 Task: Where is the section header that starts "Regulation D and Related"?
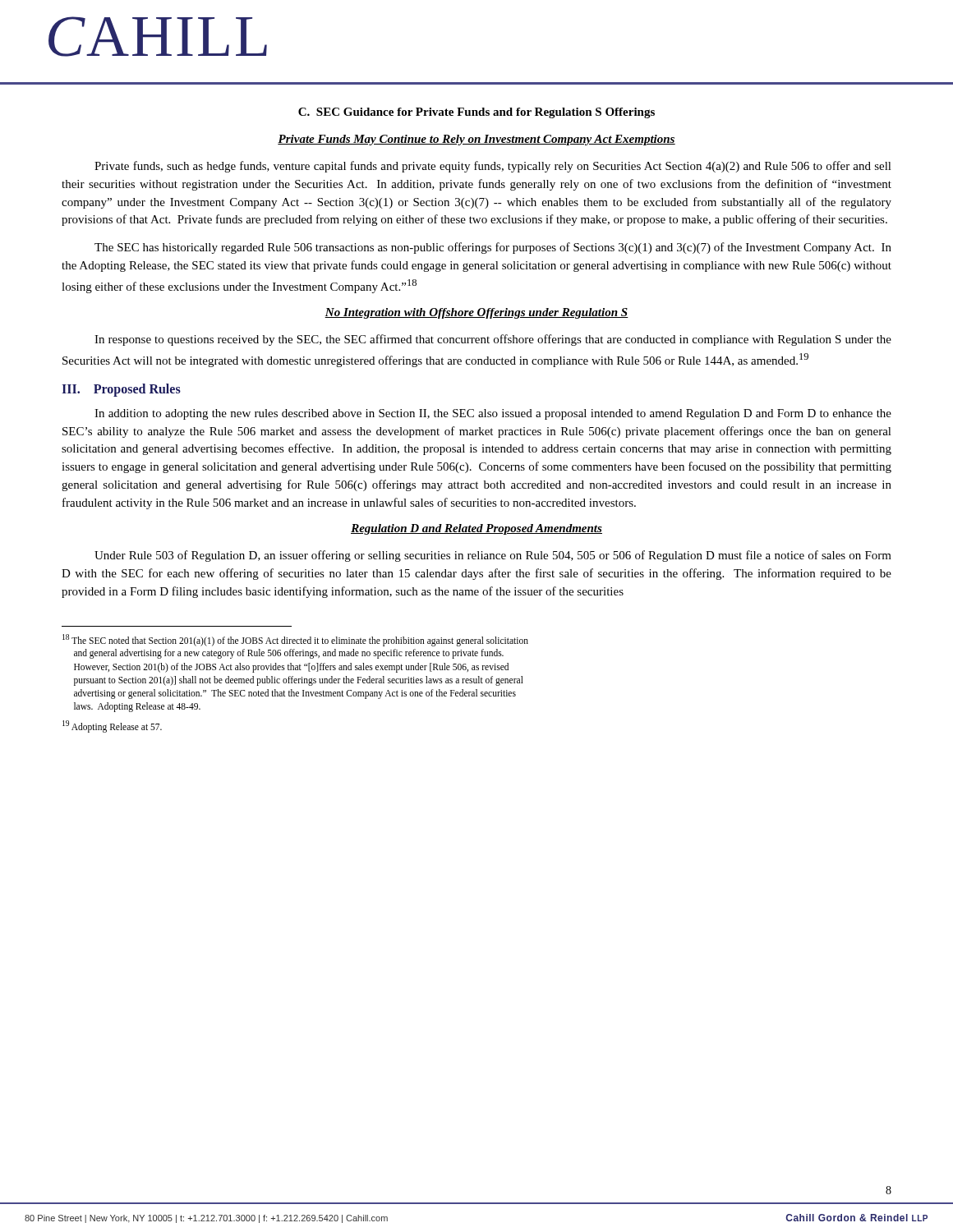(x=476, y=528)
